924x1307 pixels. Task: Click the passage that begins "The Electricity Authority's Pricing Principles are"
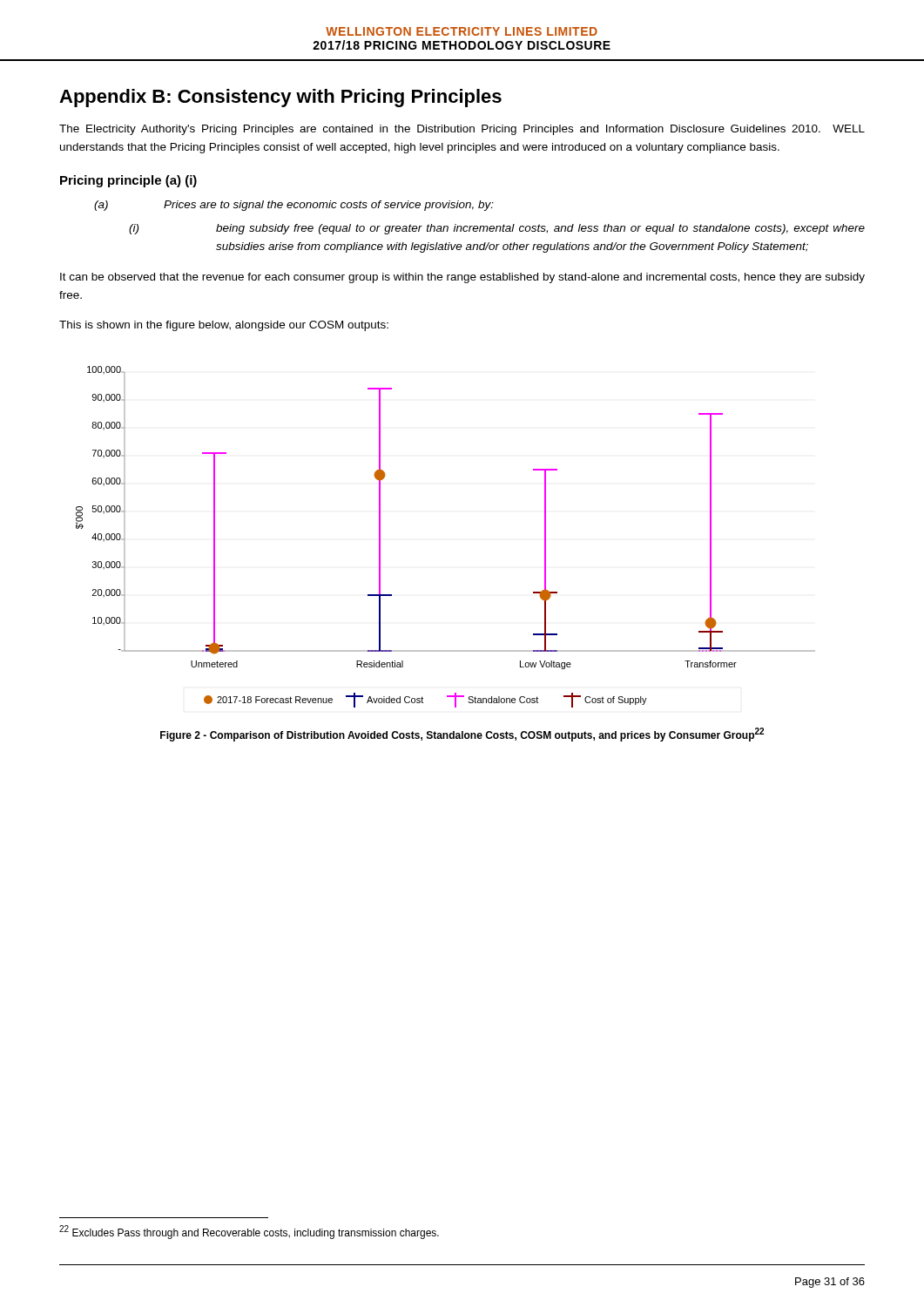pyautogui.click(x=462, y=138)
